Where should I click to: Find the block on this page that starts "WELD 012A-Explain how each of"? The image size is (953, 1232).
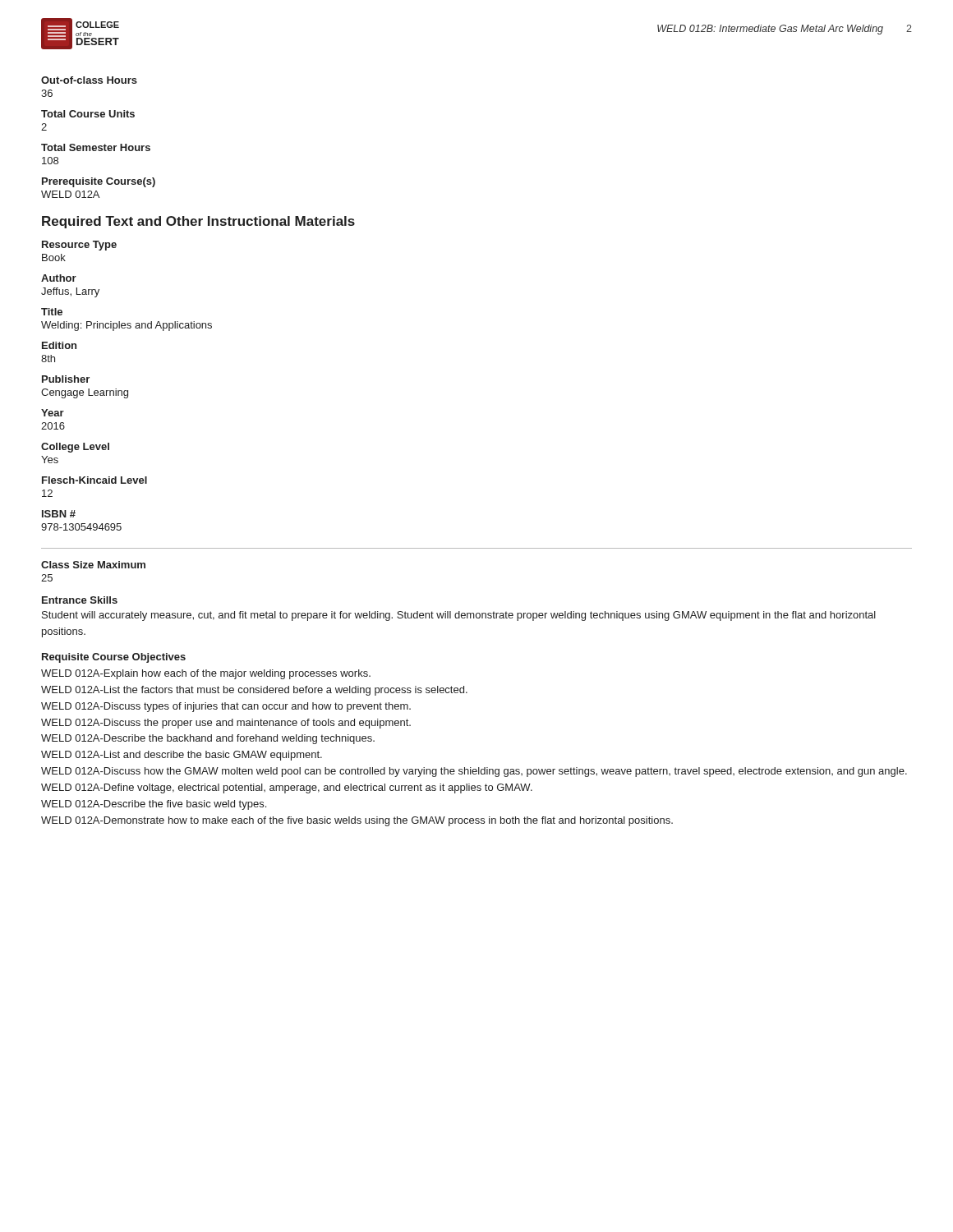pyautogui.click(x=206, y=673)
